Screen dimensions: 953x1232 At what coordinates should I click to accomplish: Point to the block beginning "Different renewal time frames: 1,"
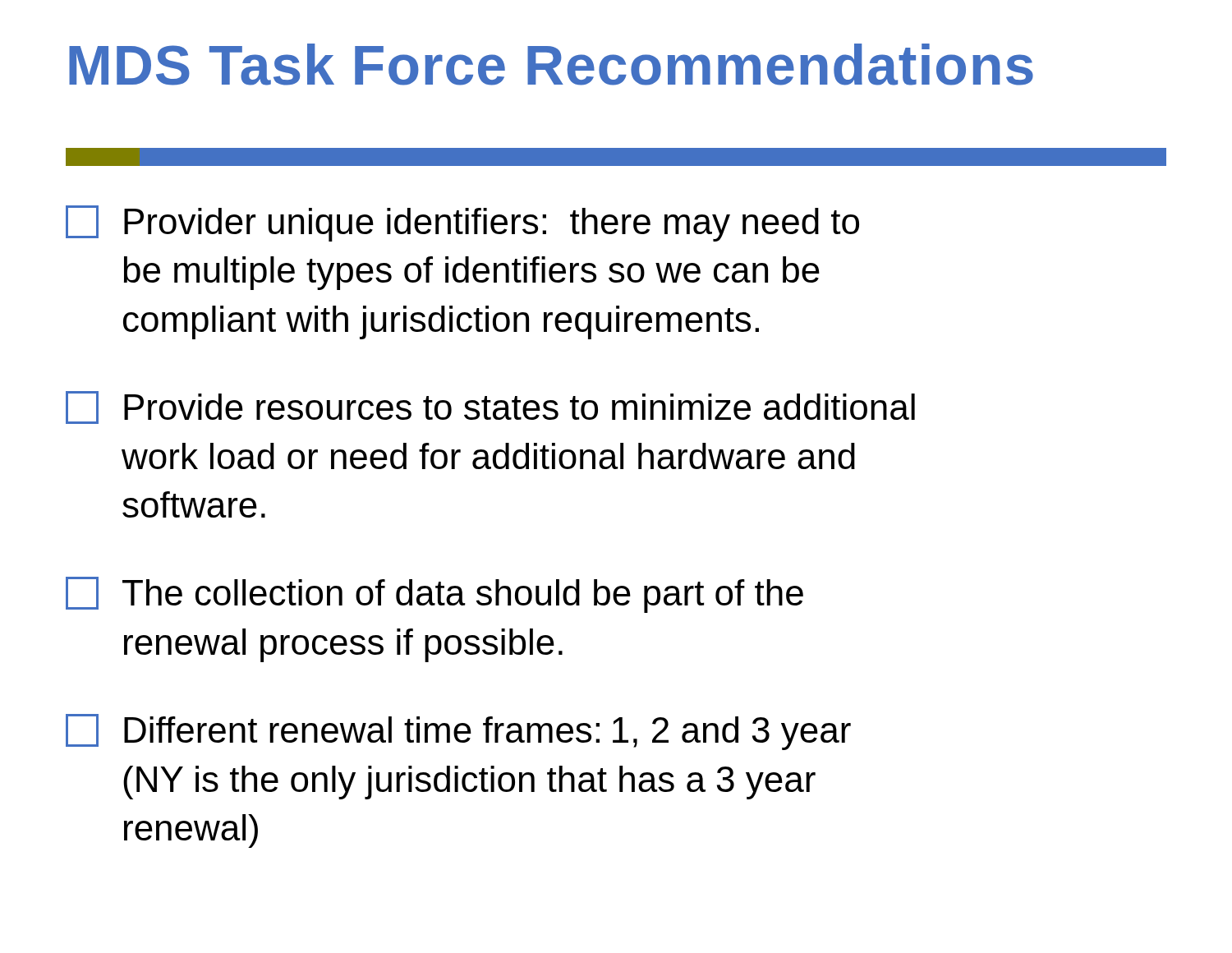458,779
